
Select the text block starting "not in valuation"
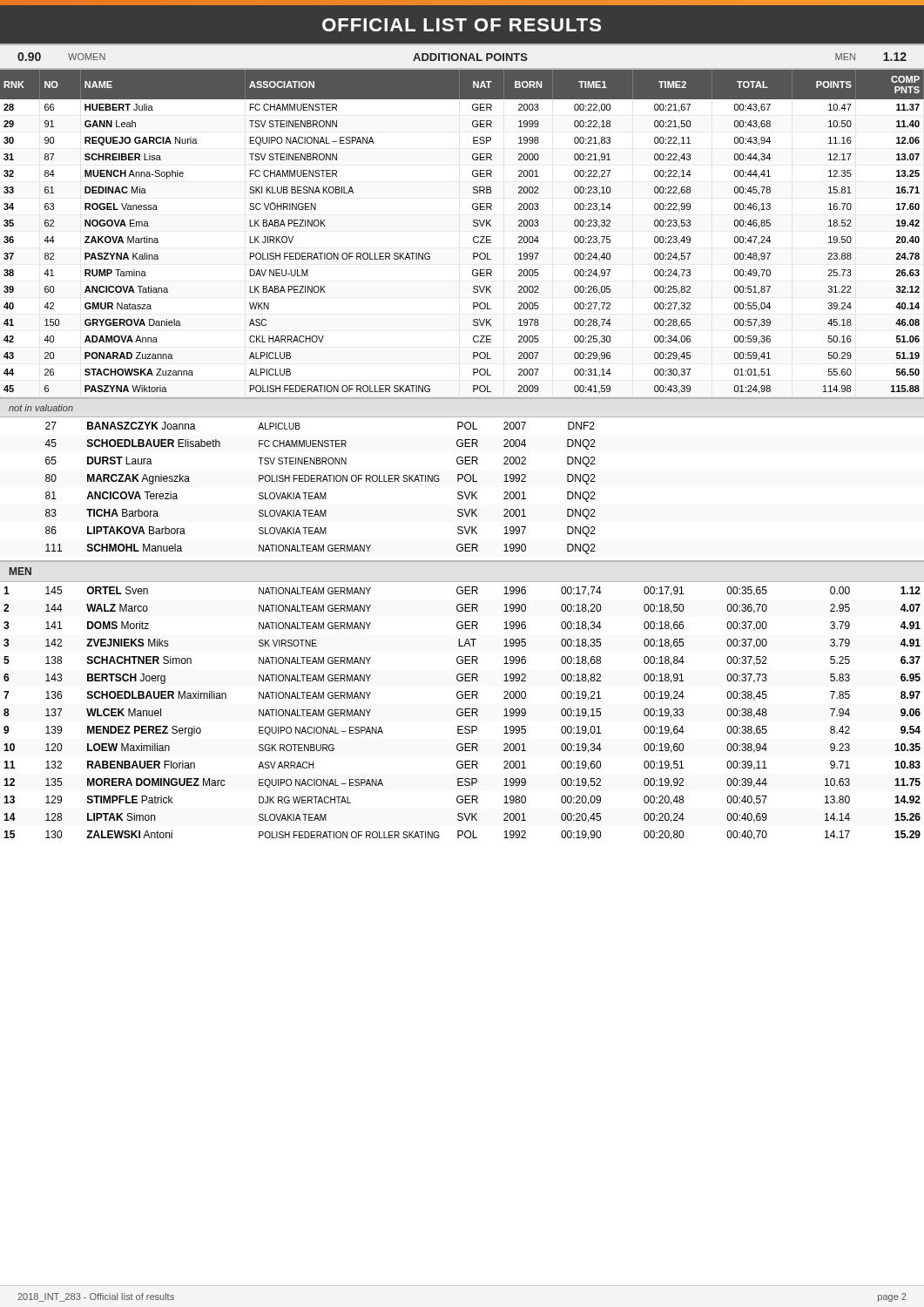coord(41,408)
